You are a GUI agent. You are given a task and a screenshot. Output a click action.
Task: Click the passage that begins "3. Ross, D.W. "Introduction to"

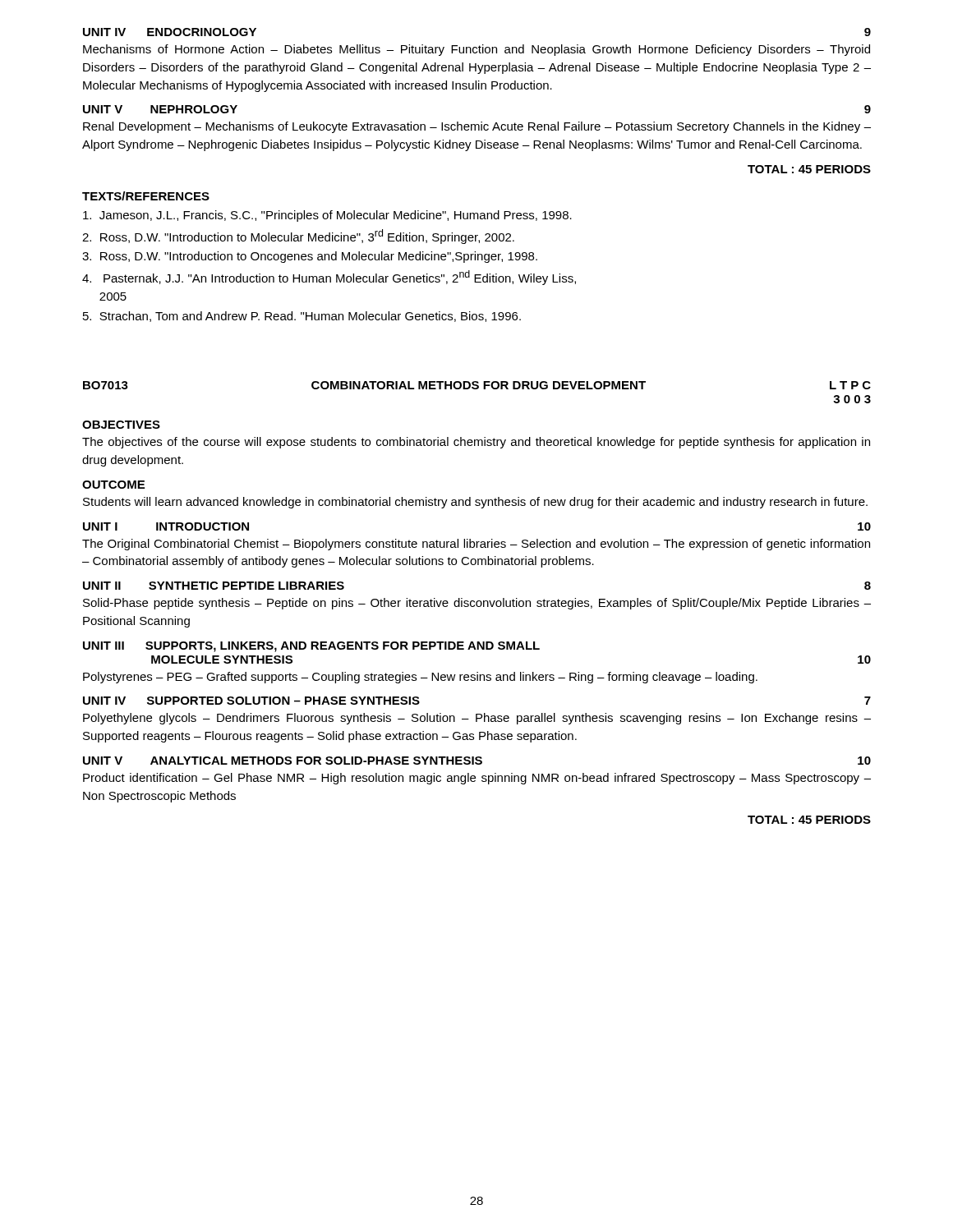coord(310,256)
